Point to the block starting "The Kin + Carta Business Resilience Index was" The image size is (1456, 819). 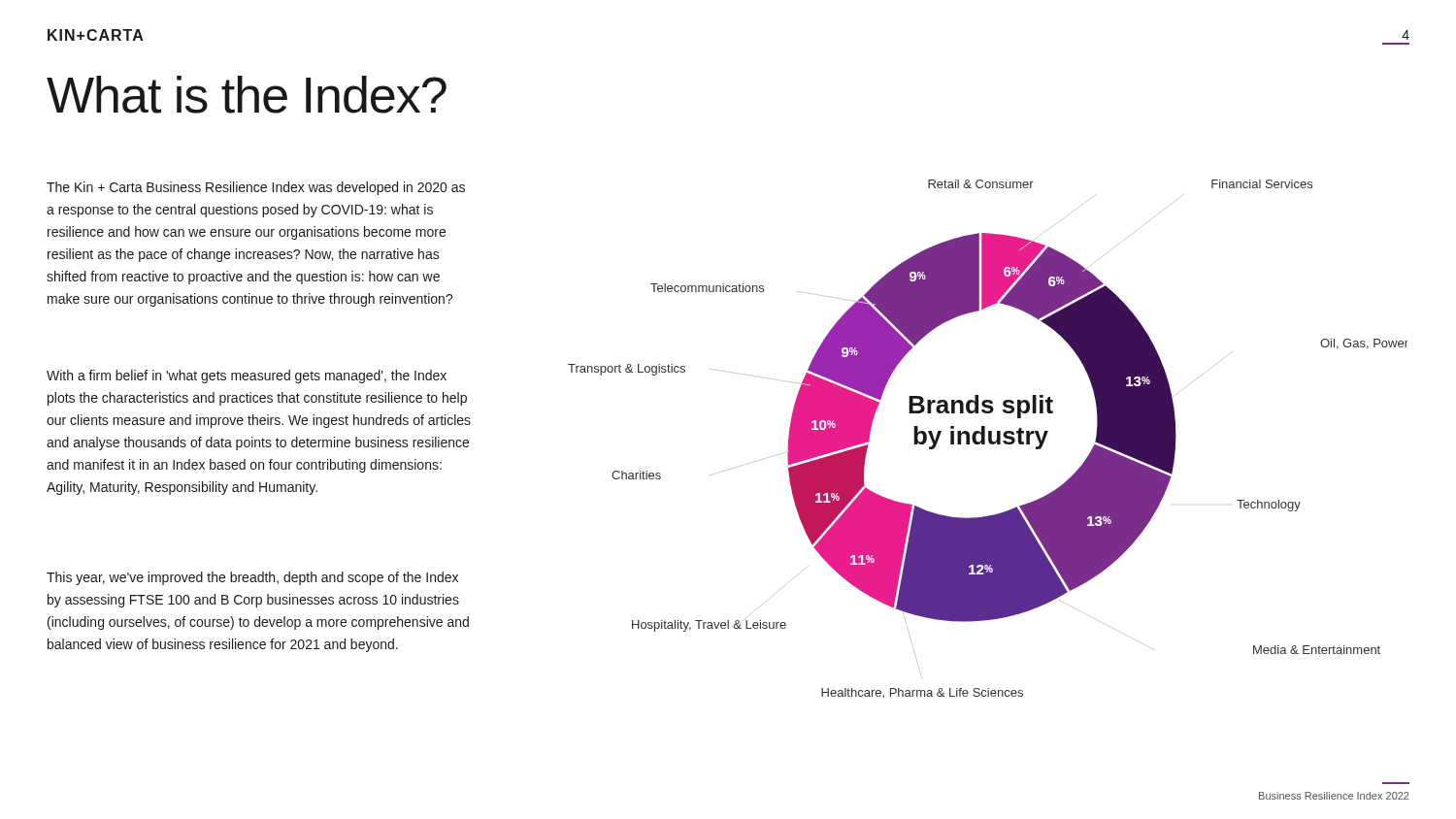[260, 244]
